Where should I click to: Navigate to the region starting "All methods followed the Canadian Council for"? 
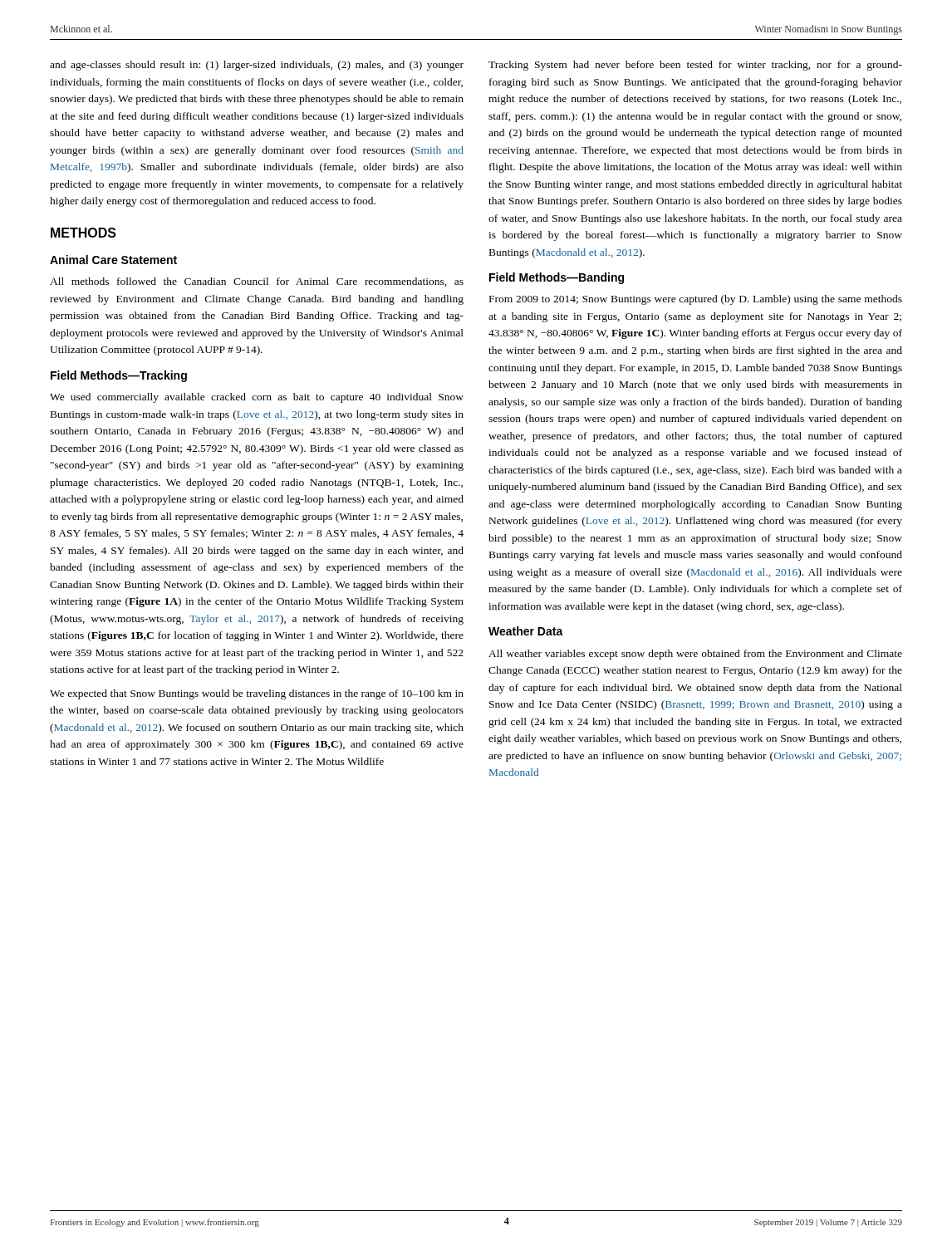point(257,316)
